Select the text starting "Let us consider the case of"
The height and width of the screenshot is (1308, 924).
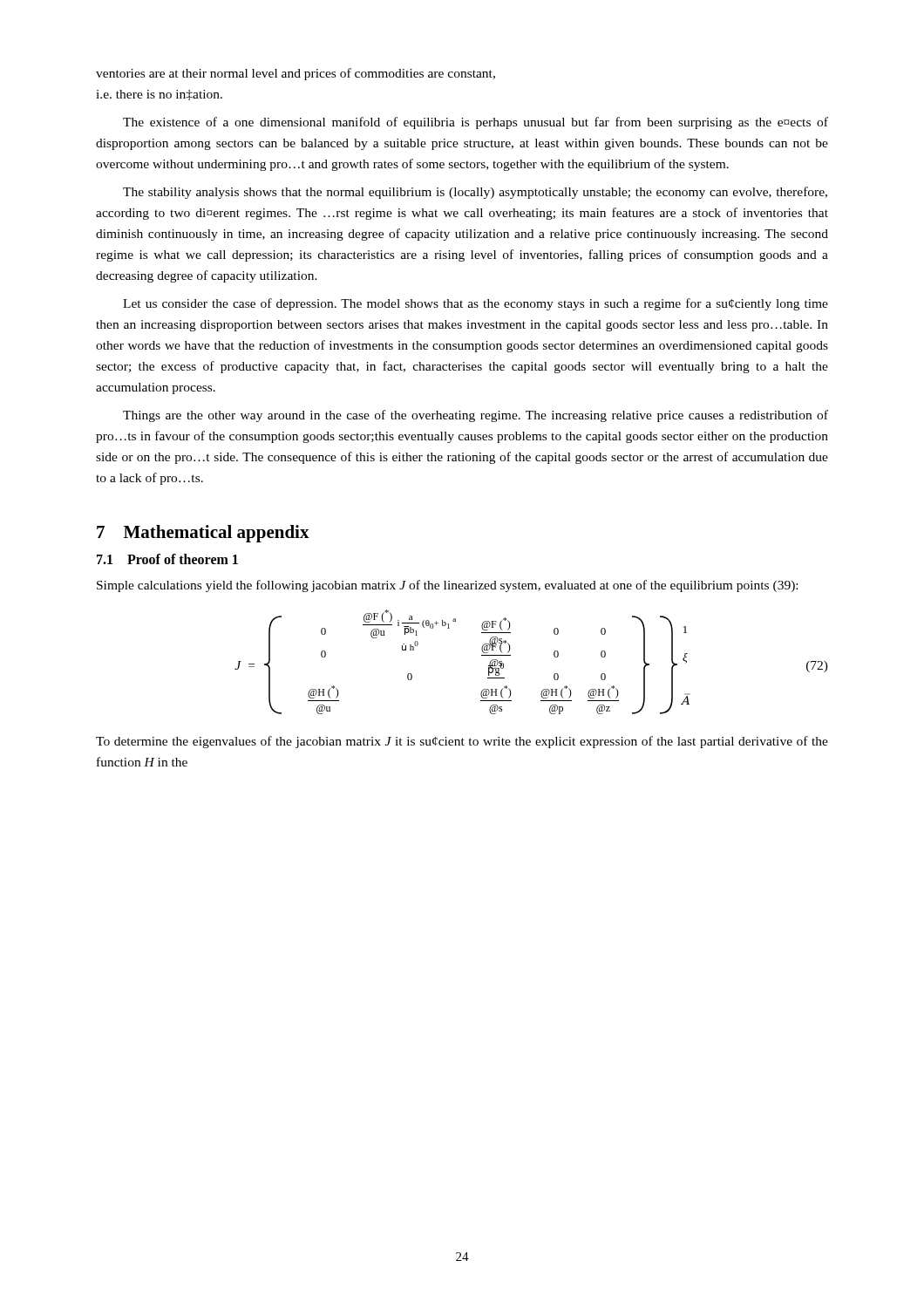462,346
